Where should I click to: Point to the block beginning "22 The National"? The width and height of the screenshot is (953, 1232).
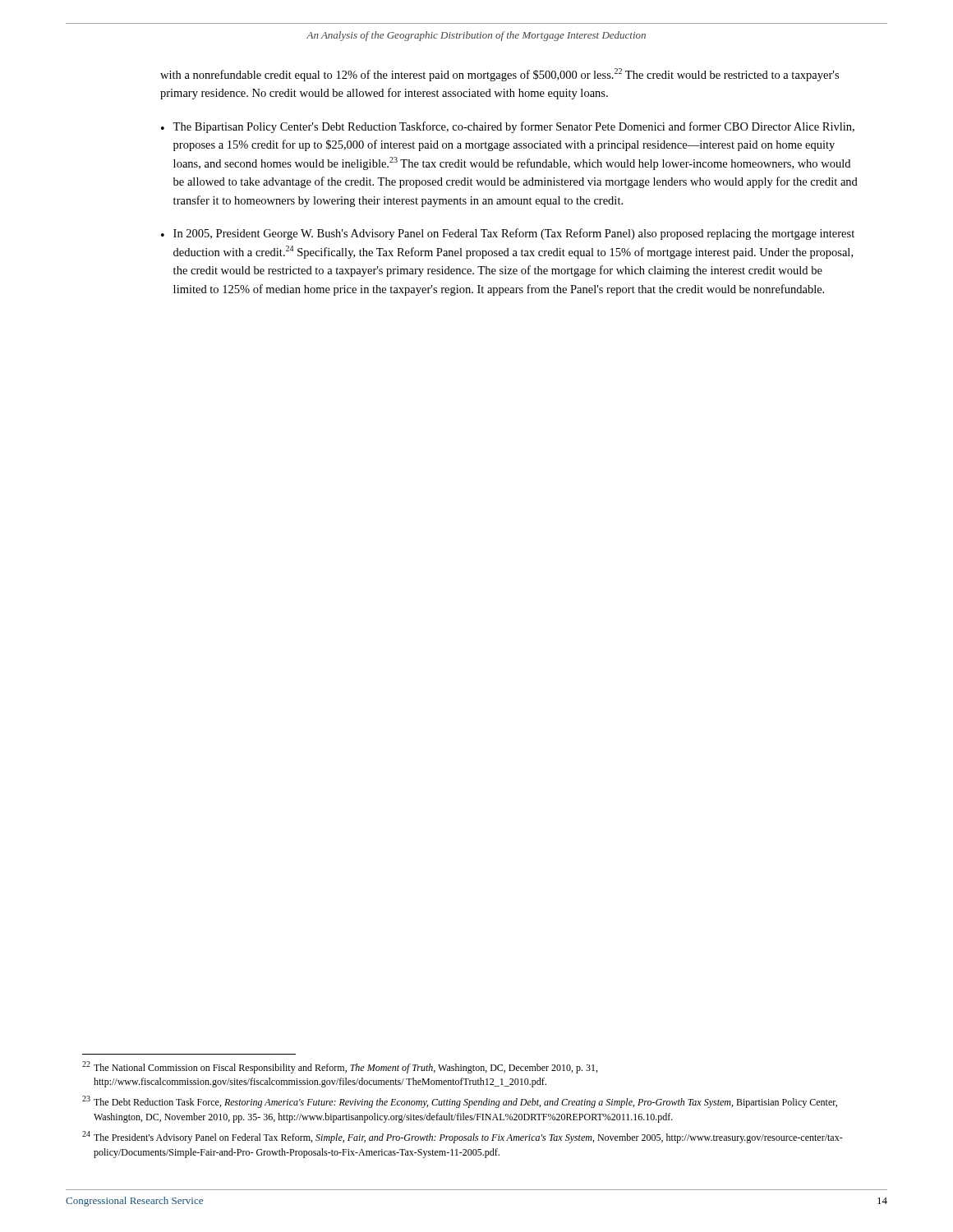click(470, 1075)
